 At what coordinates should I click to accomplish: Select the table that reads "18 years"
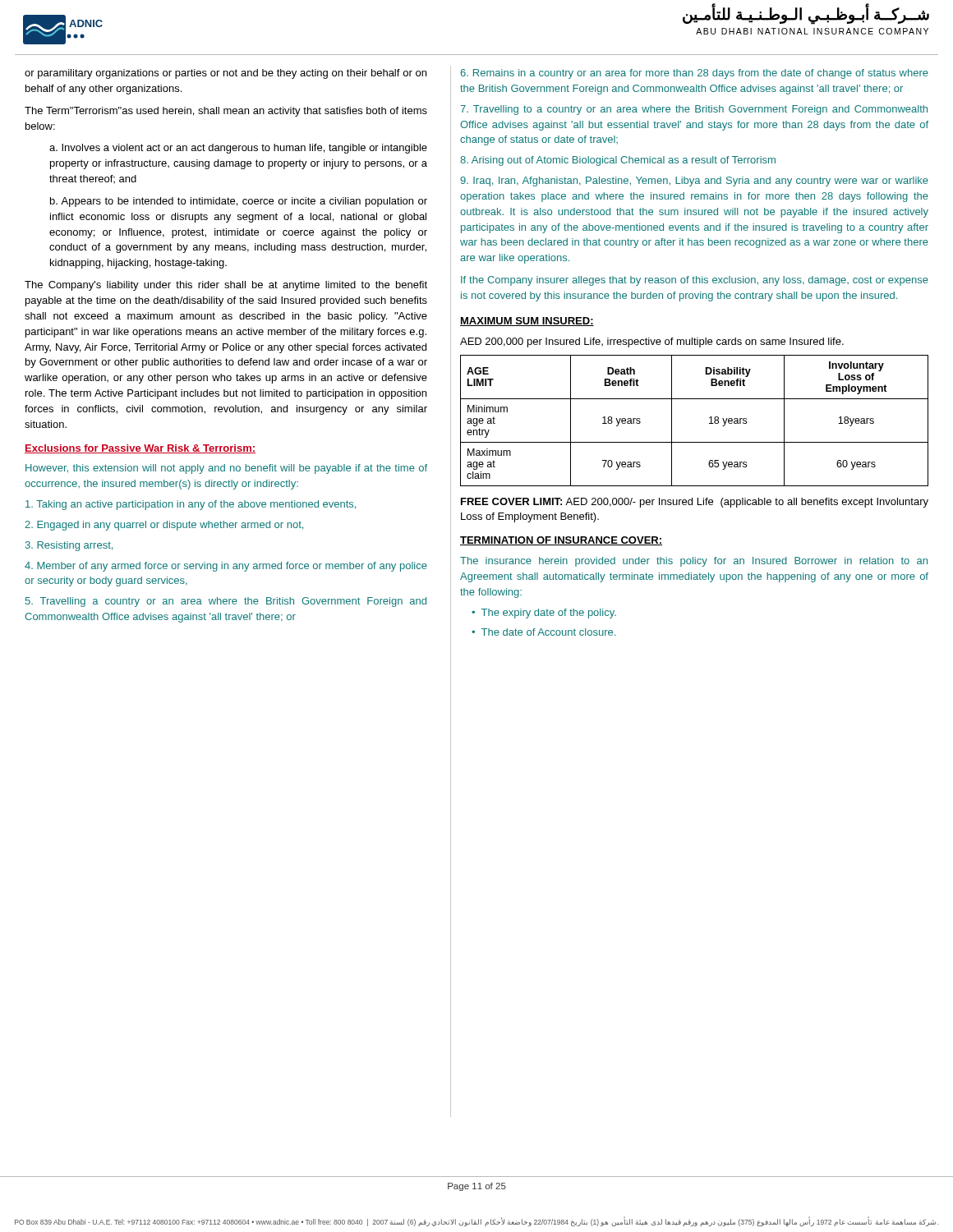(x=694, y=420)
